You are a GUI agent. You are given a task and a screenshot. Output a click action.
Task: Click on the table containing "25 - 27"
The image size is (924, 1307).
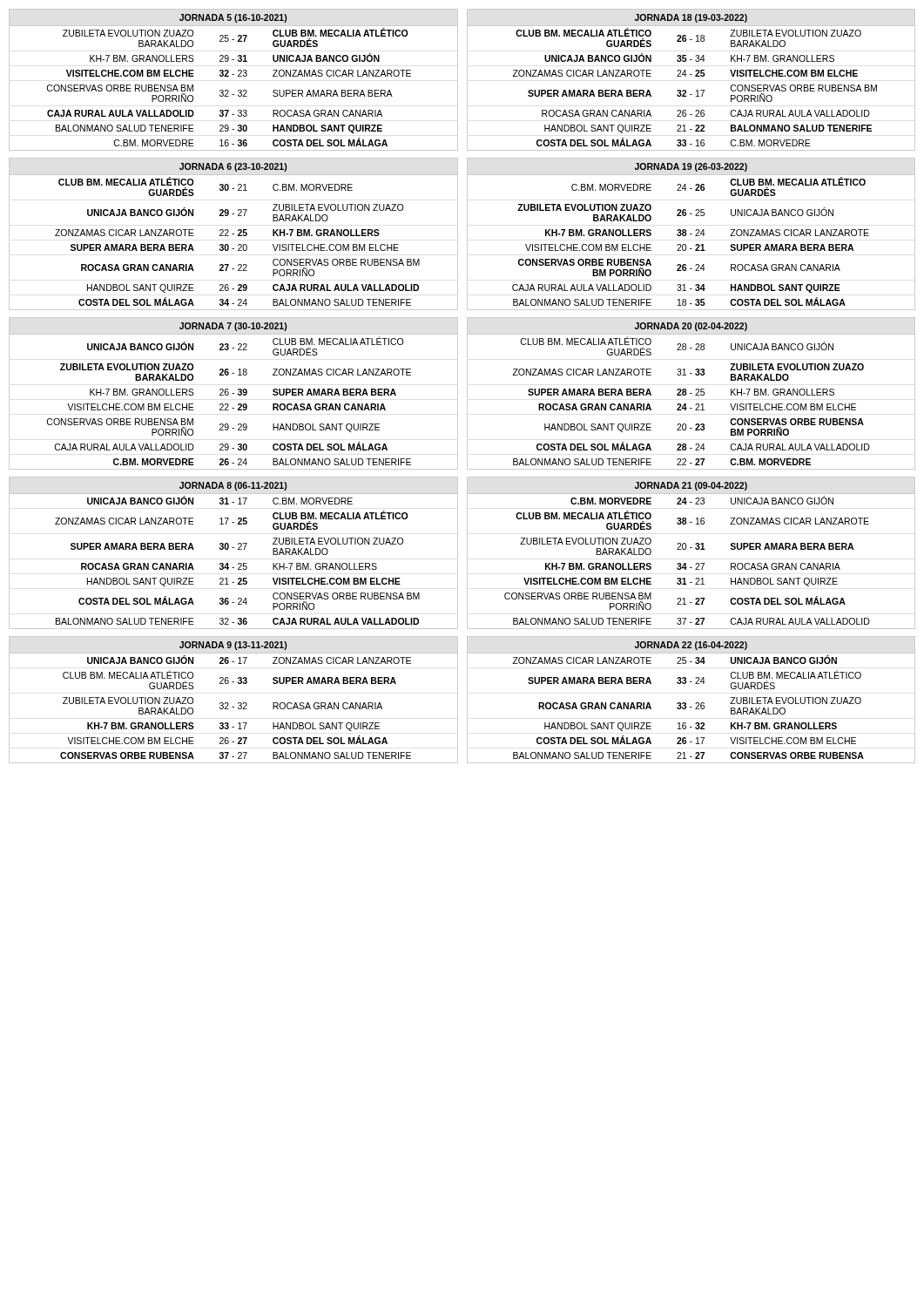(233, 80)
